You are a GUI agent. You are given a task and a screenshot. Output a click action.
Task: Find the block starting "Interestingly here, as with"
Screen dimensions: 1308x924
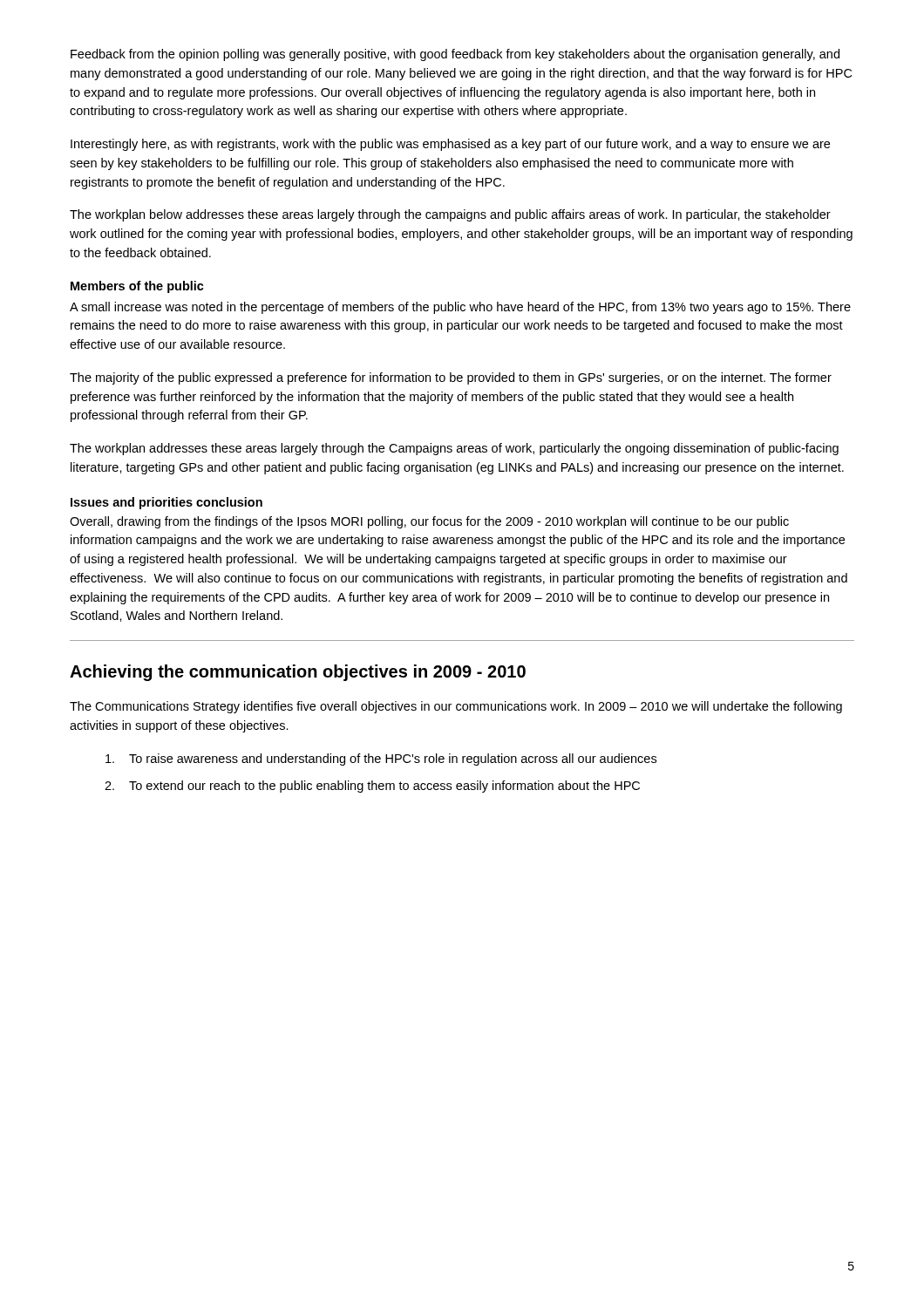coord(450,163)
